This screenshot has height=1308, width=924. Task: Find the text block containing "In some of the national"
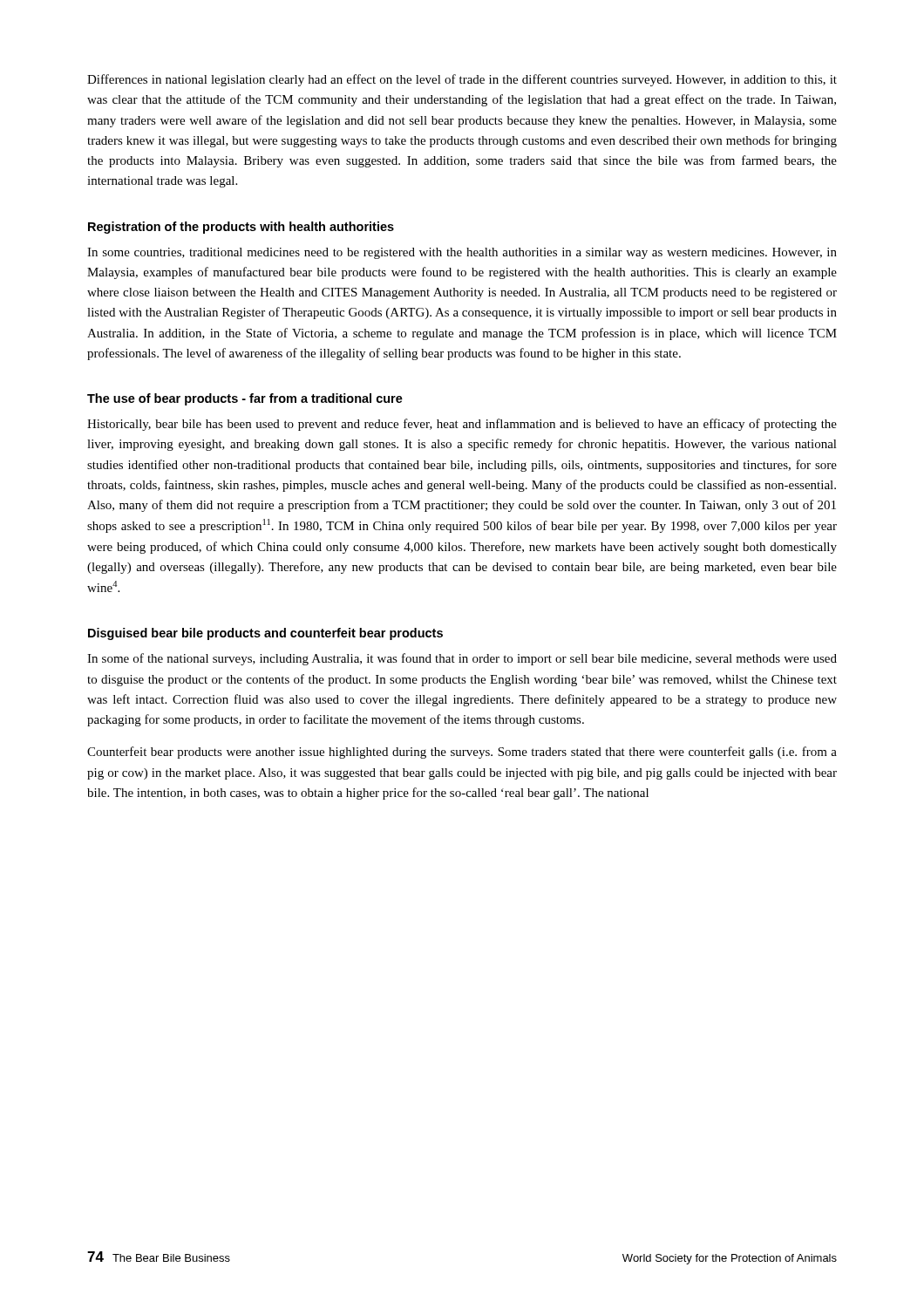pos(462,690)
